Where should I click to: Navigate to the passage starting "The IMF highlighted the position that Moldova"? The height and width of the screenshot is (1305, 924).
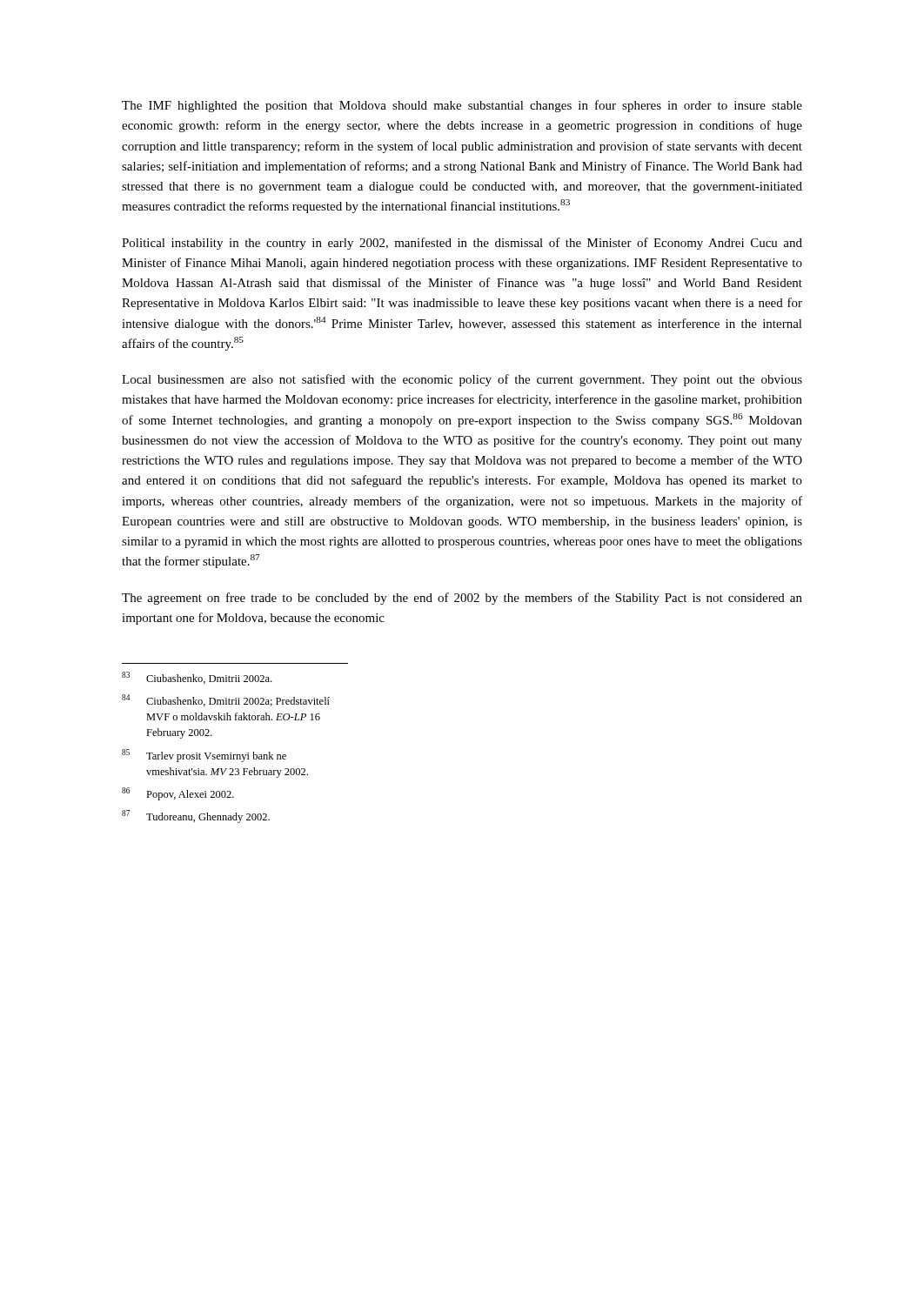[x=462, y=156]
